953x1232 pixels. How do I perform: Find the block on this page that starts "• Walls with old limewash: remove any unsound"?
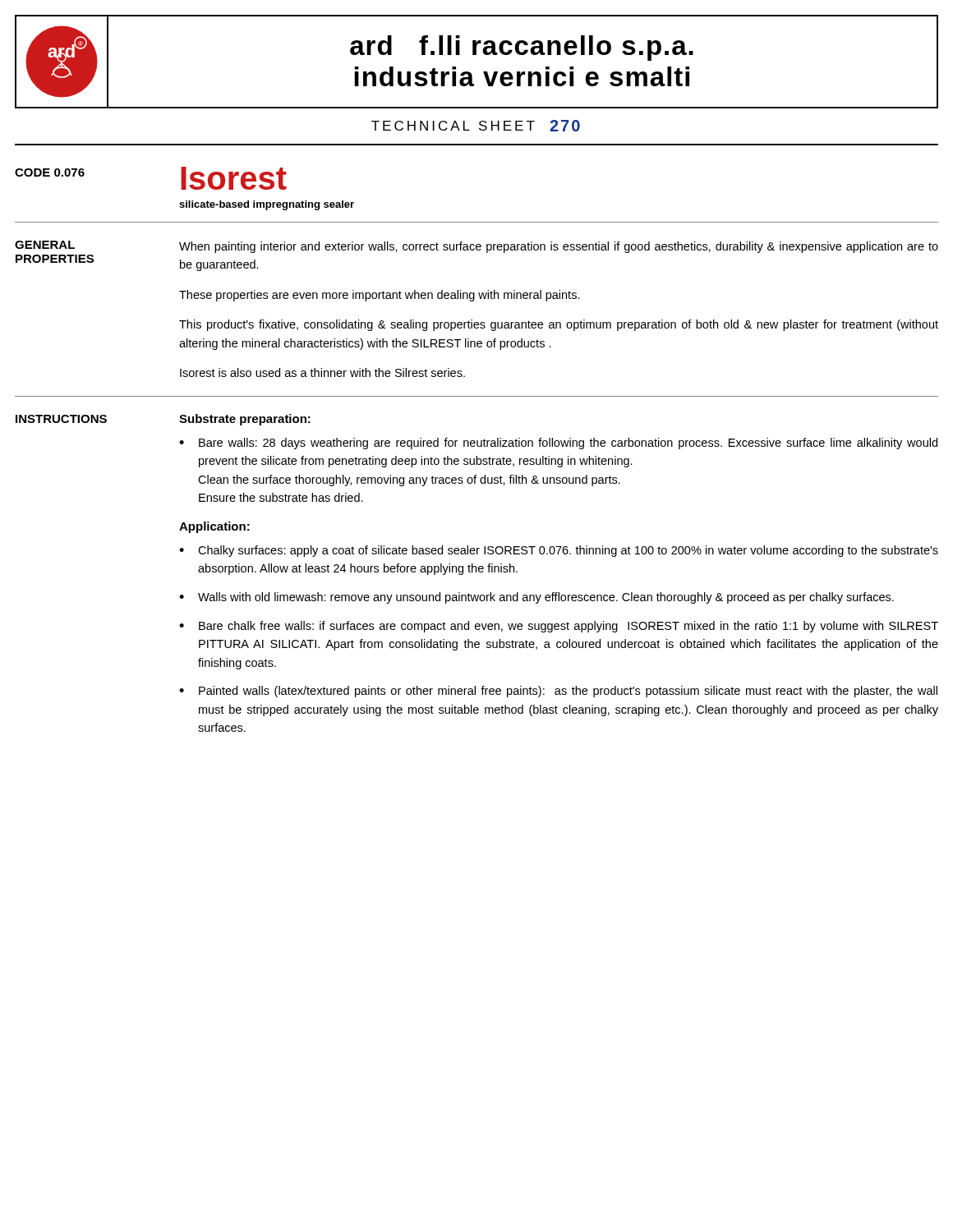537,597
